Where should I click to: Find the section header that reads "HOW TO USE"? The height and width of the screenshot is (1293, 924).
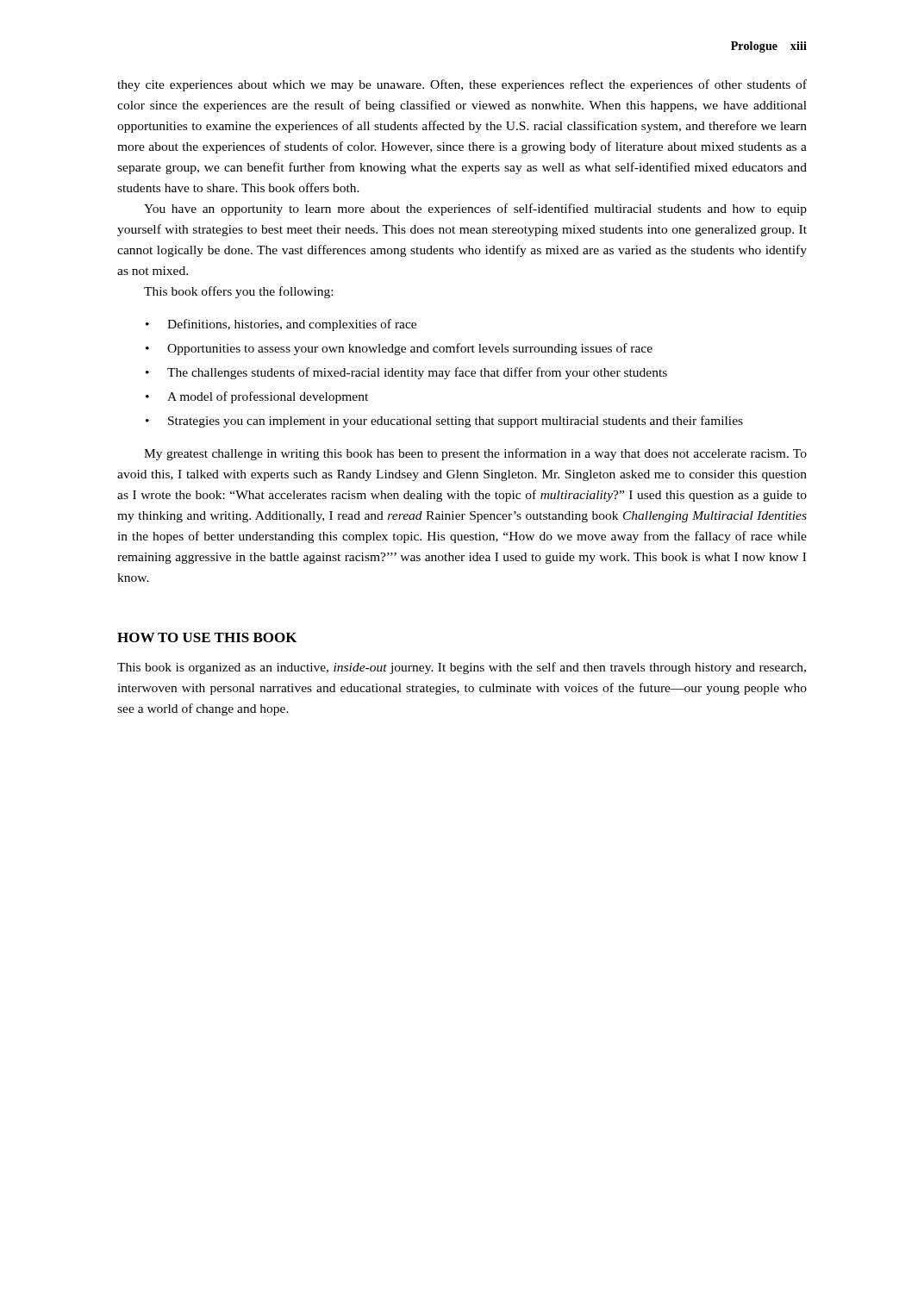pos(207,638)
